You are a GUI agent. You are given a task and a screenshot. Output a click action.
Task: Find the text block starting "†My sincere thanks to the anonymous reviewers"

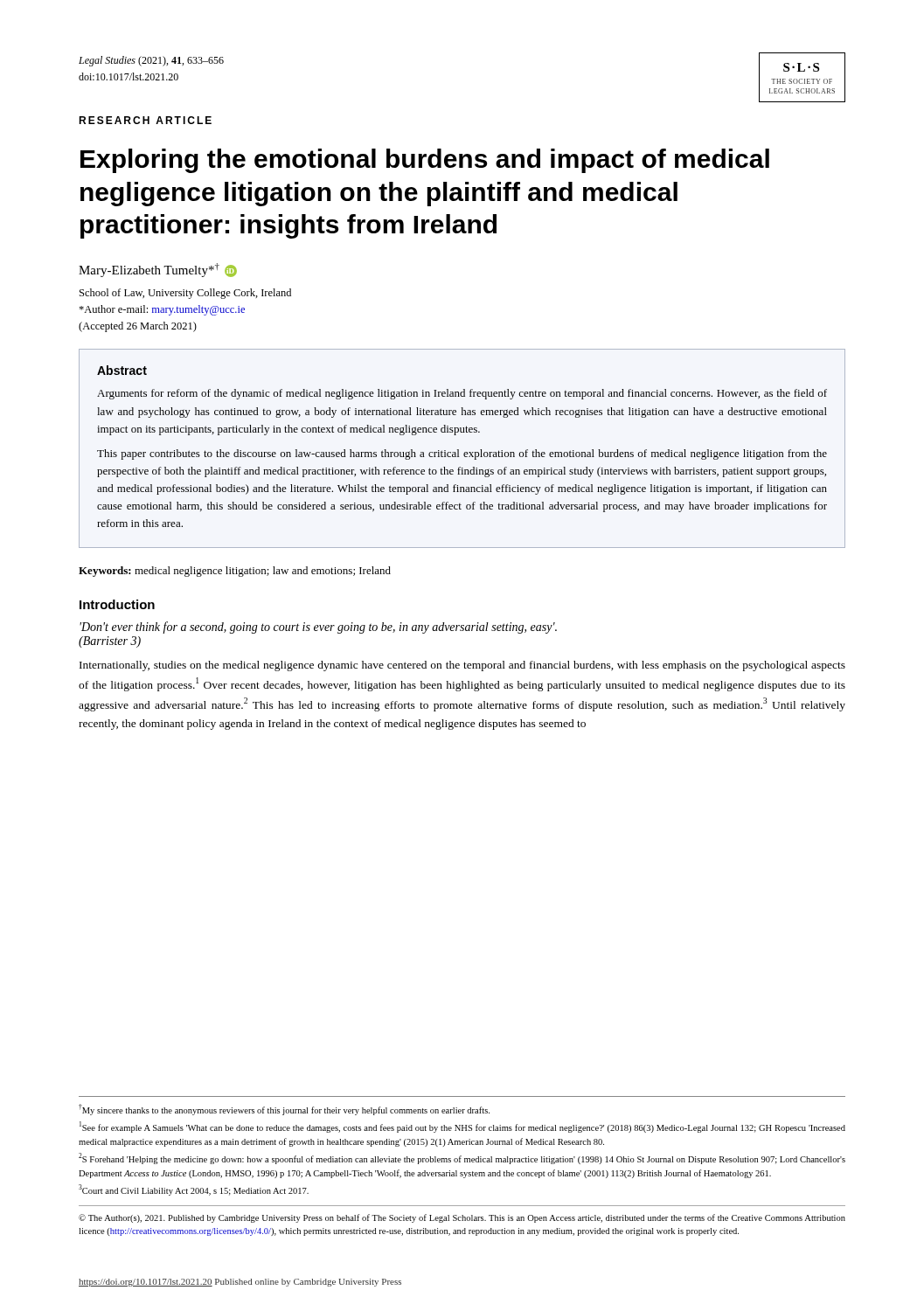click(x=284, y=1109)
